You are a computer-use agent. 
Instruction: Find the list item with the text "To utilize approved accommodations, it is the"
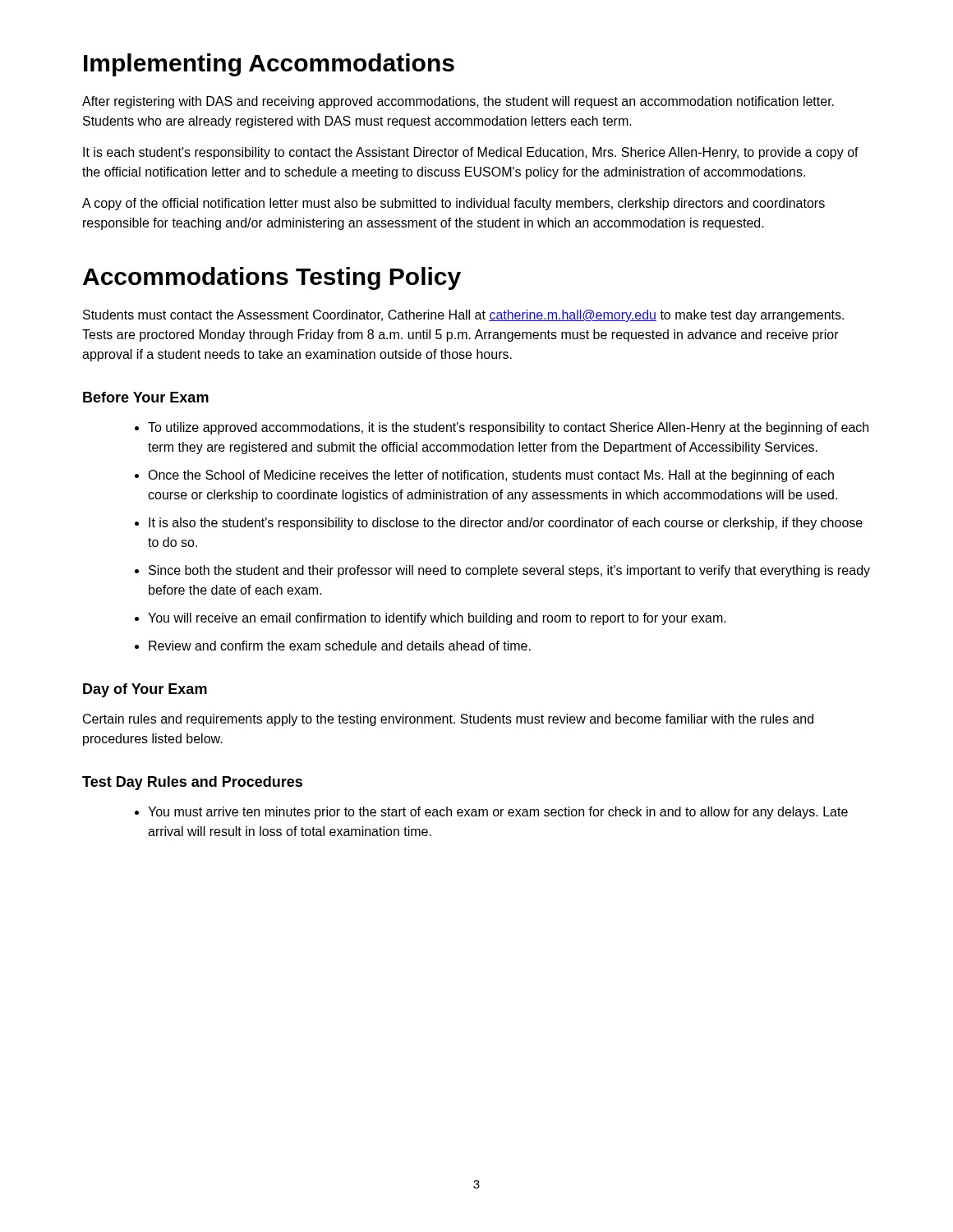coord(509,438)
